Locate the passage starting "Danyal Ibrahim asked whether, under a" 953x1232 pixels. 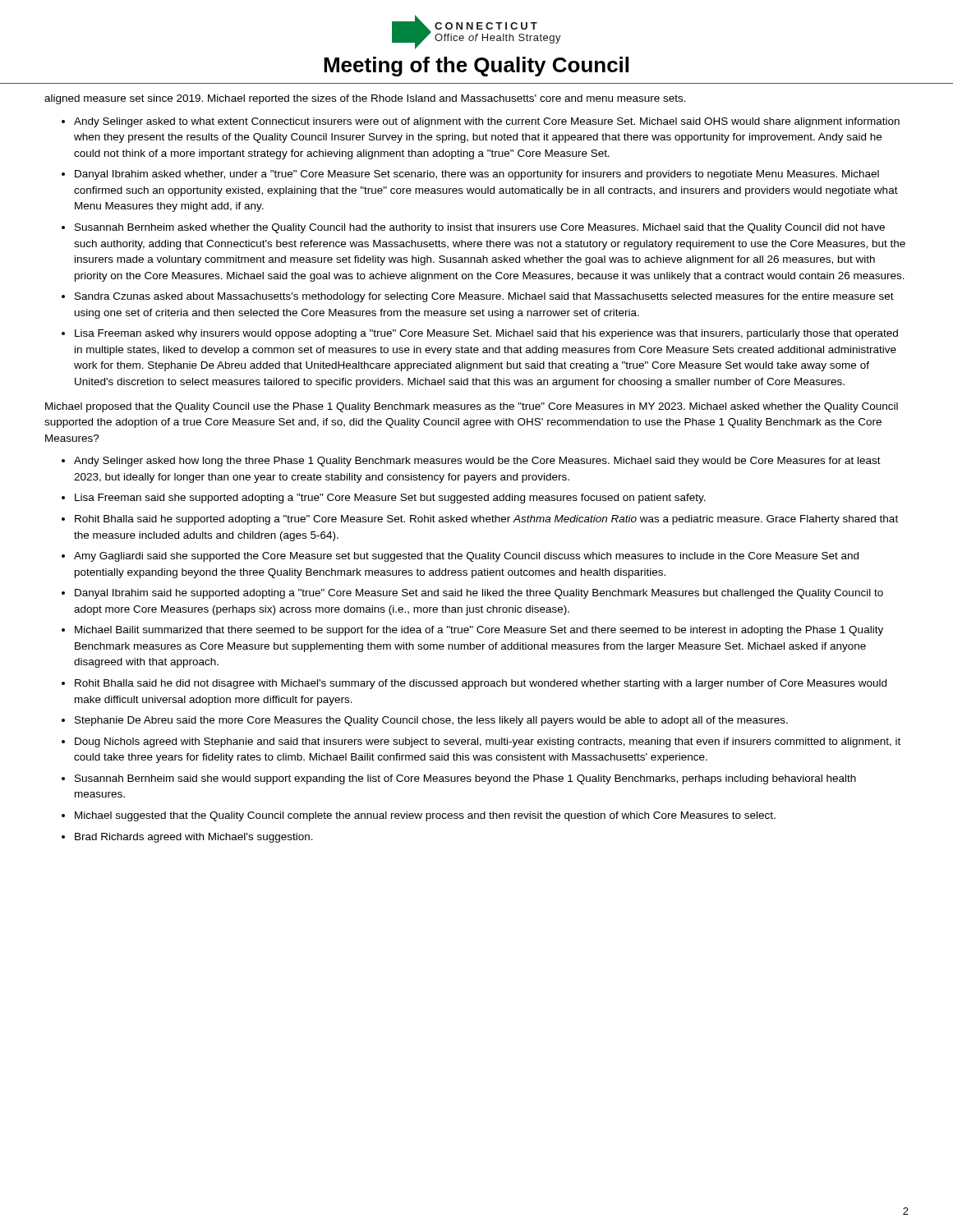click(486, 190)
